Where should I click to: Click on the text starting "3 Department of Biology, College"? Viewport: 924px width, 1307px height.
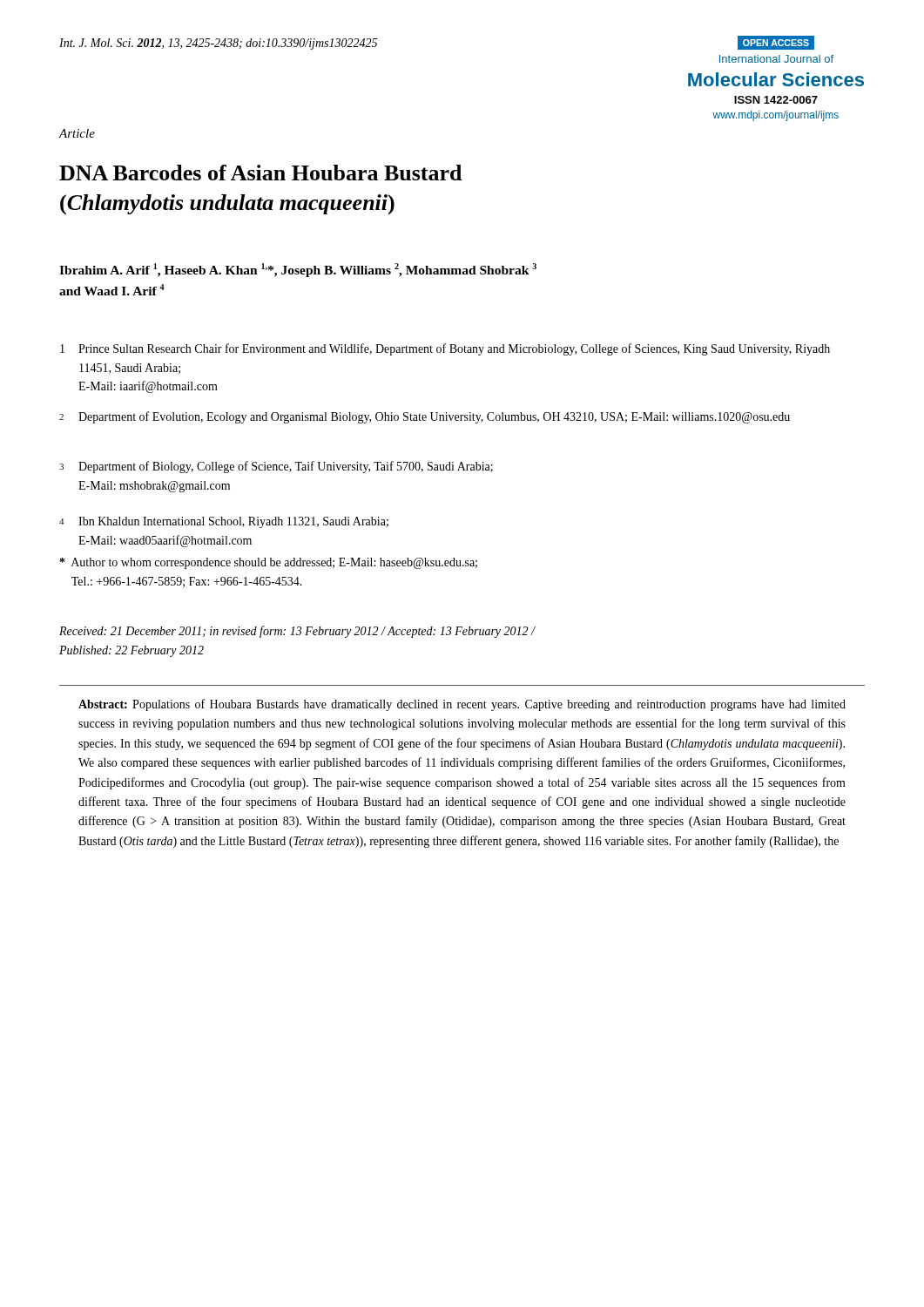coord(462,476)
